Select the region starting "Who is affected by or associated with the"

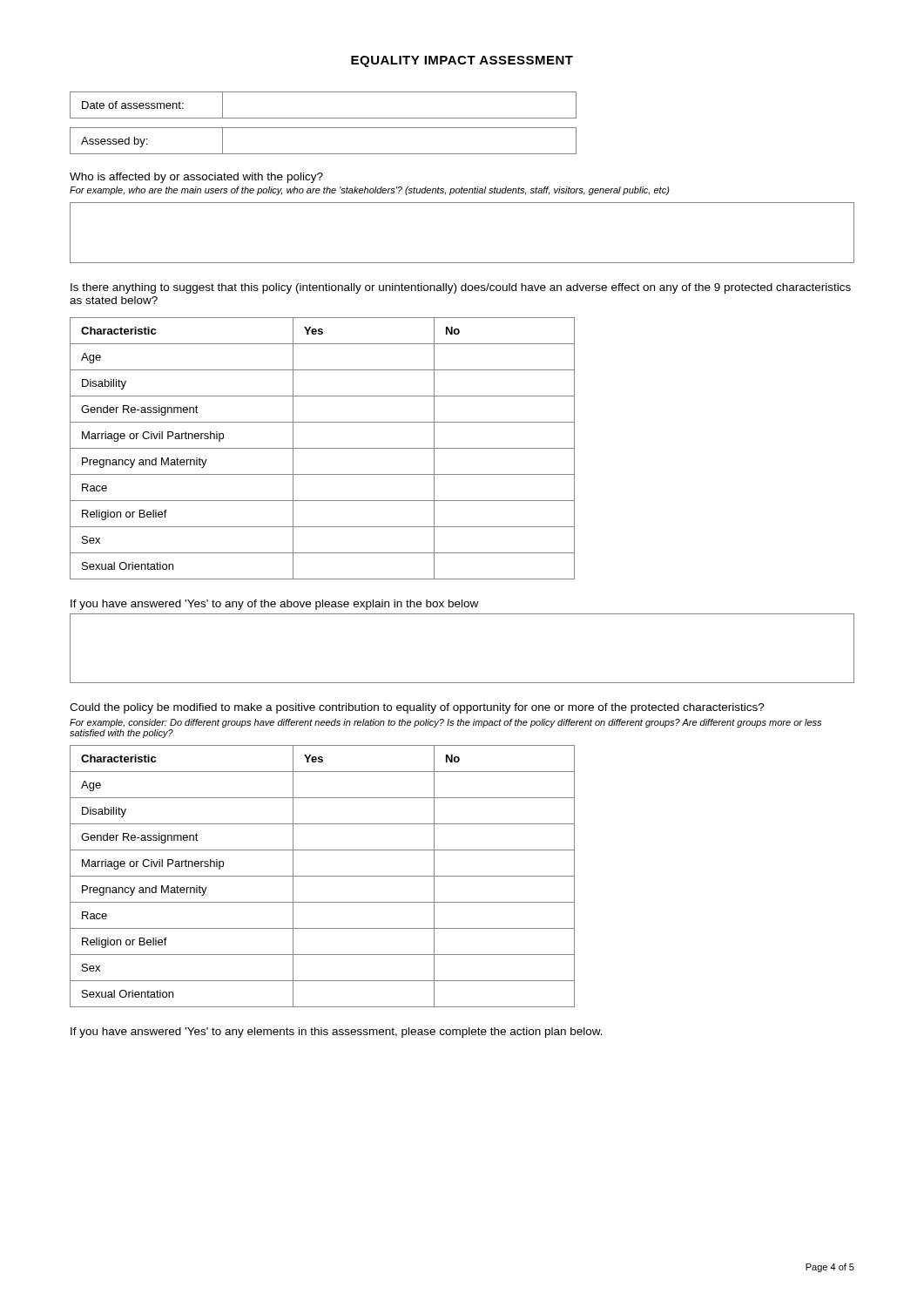pos(196,176)
